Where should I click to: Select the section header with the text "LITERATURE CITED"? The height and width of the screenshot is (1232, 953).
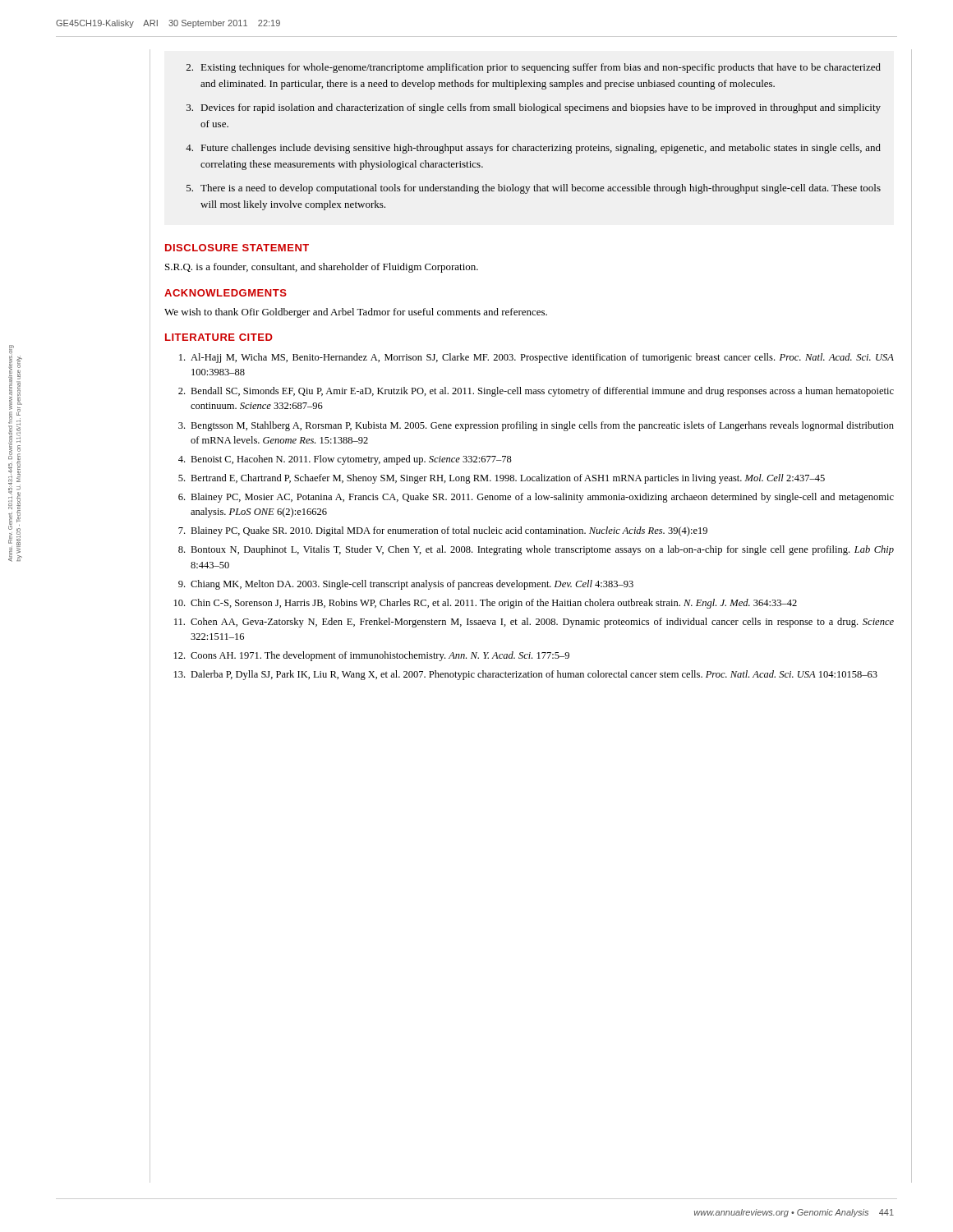[219, 337]
